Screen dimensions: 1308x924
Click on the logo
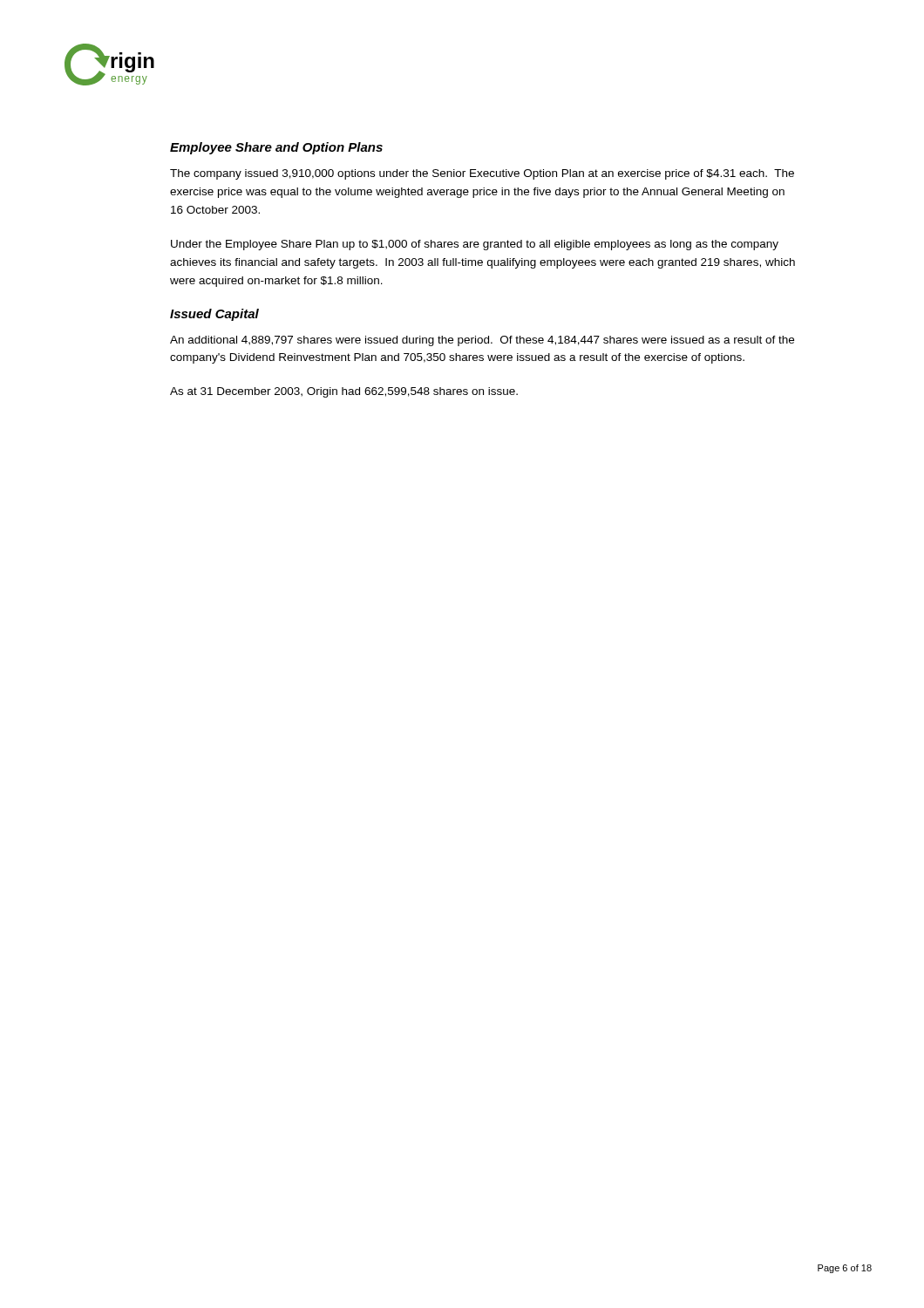tap(105, 67)
